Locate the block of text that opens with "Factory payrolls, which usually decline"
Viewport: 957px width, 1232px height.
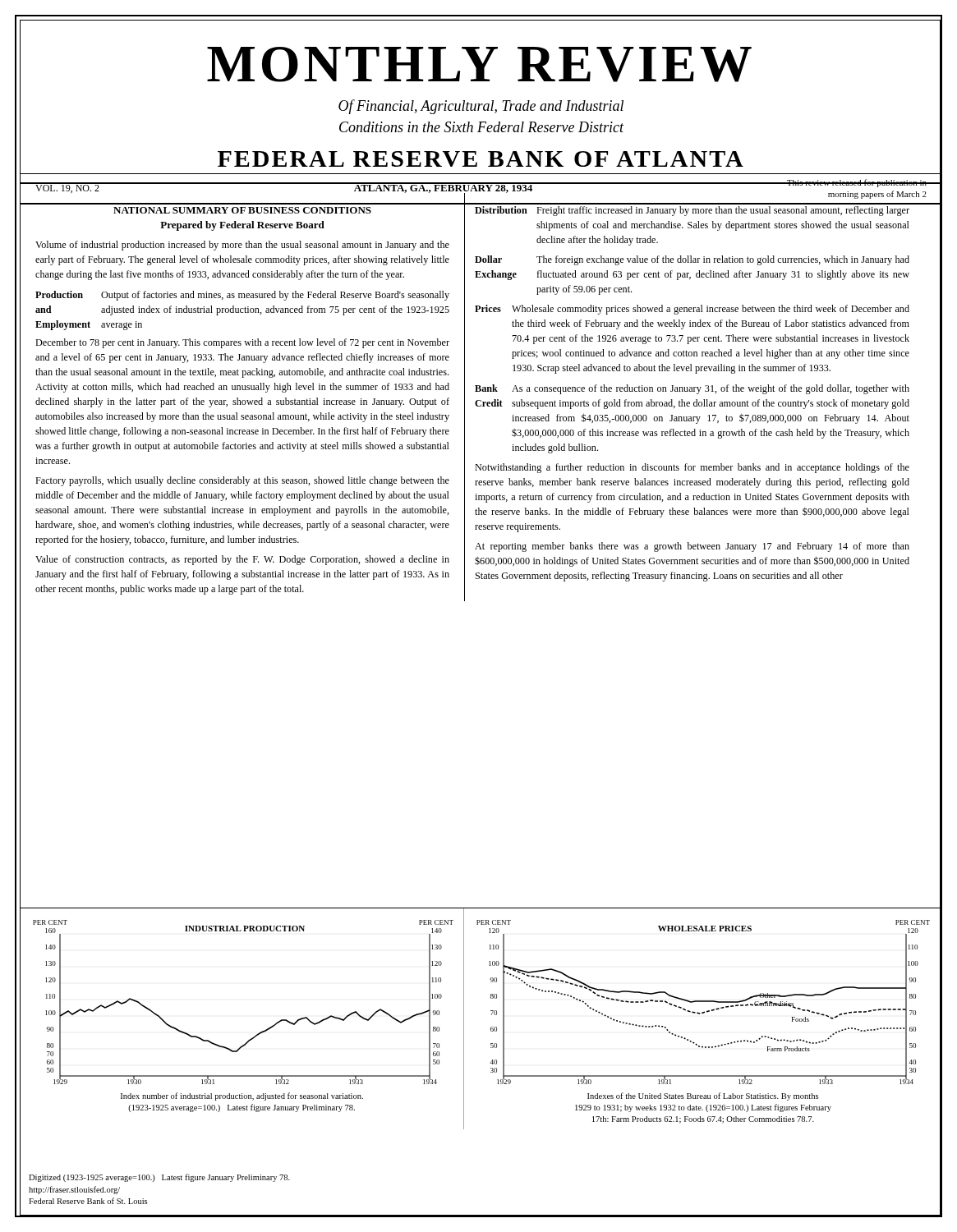pos(242,510)
